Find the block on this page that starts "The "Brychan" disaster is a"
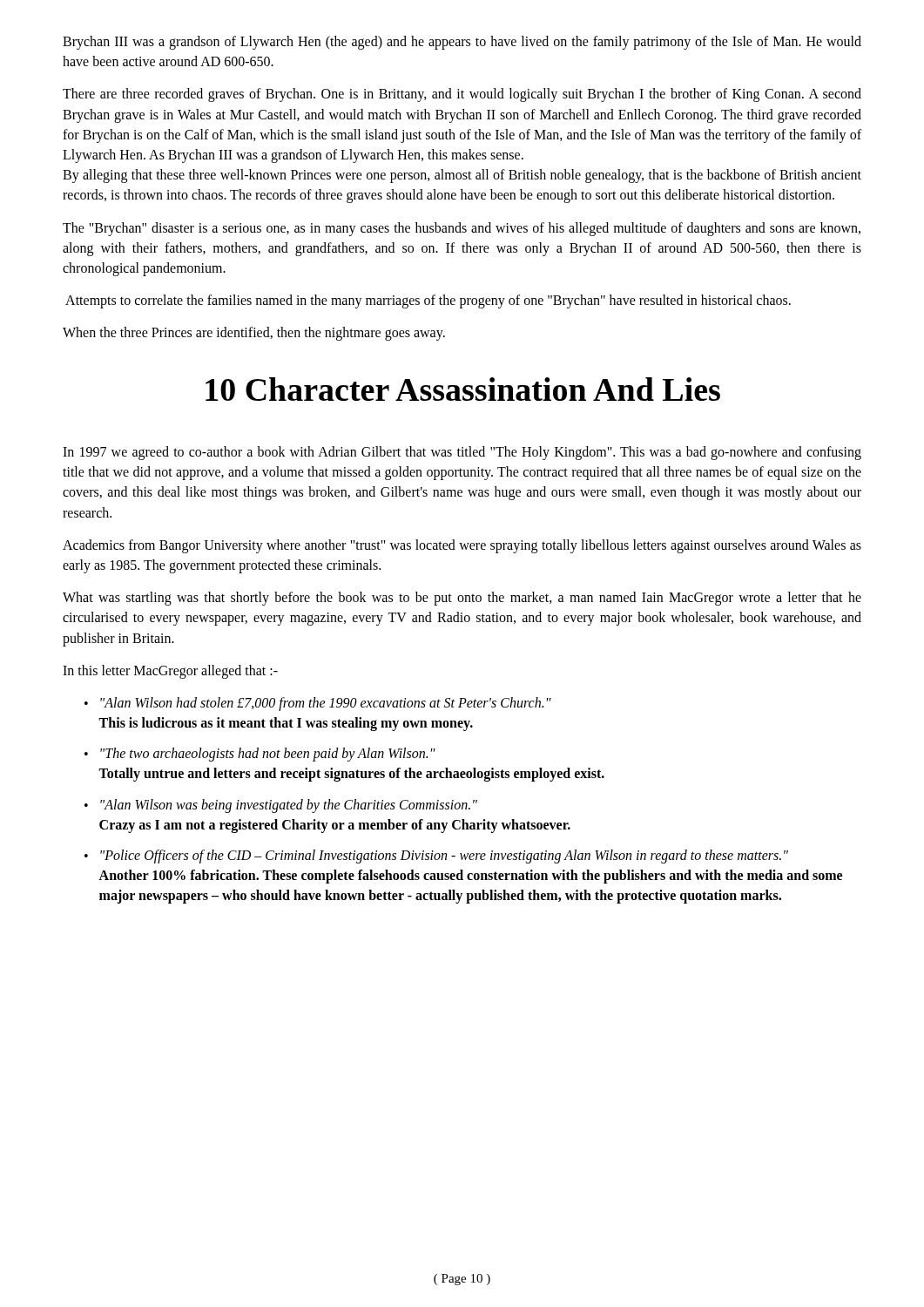Image resolution: width=924 pixels, height=1307 pixels. coord(462,248)
